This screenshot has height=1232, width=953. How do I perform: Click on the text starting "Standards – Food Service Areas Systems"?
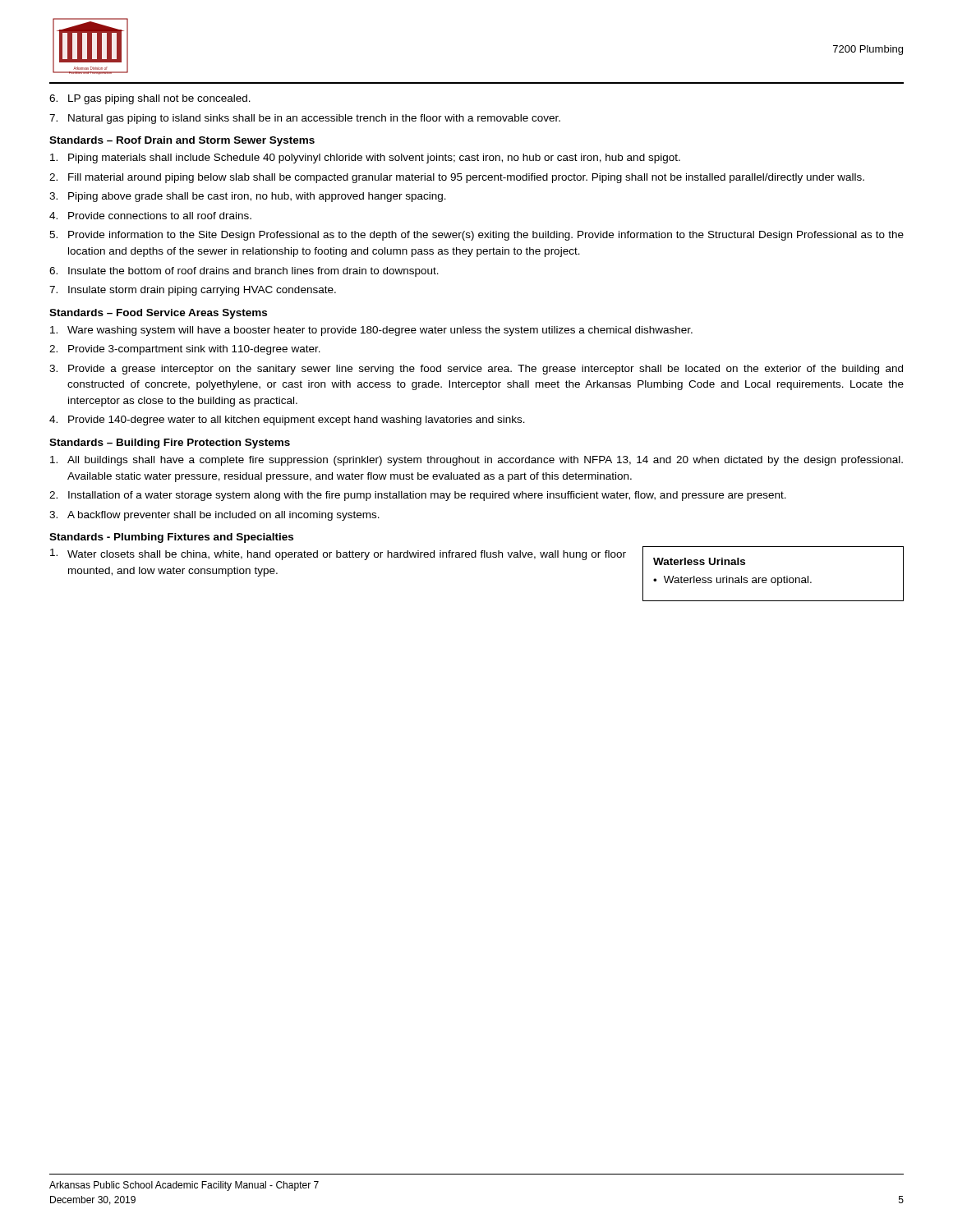[158, 312]
